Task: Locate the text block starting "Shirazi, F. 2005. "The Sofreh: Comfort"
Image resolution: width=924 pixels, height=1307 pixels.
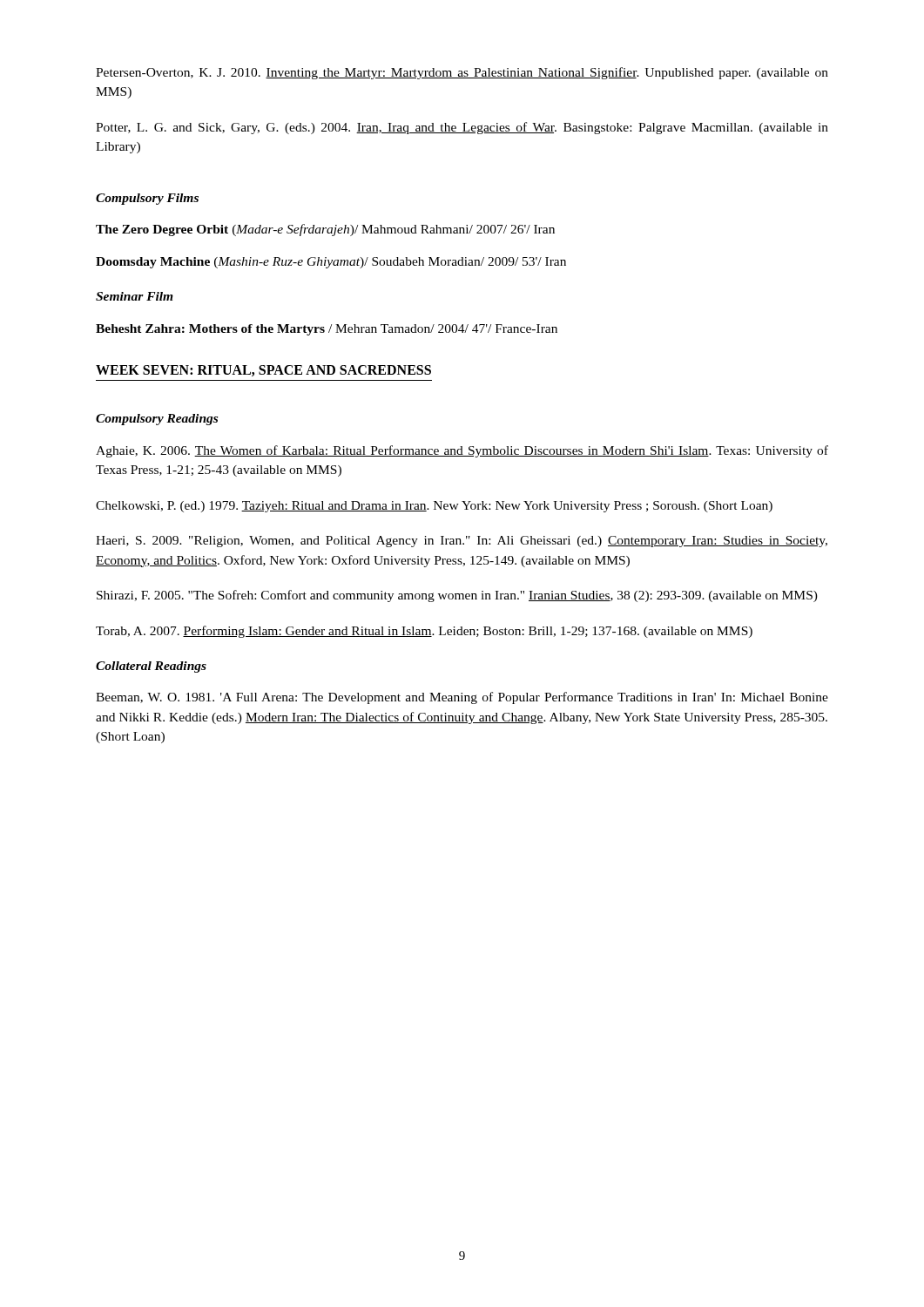Action: click(x=462, y=595)
